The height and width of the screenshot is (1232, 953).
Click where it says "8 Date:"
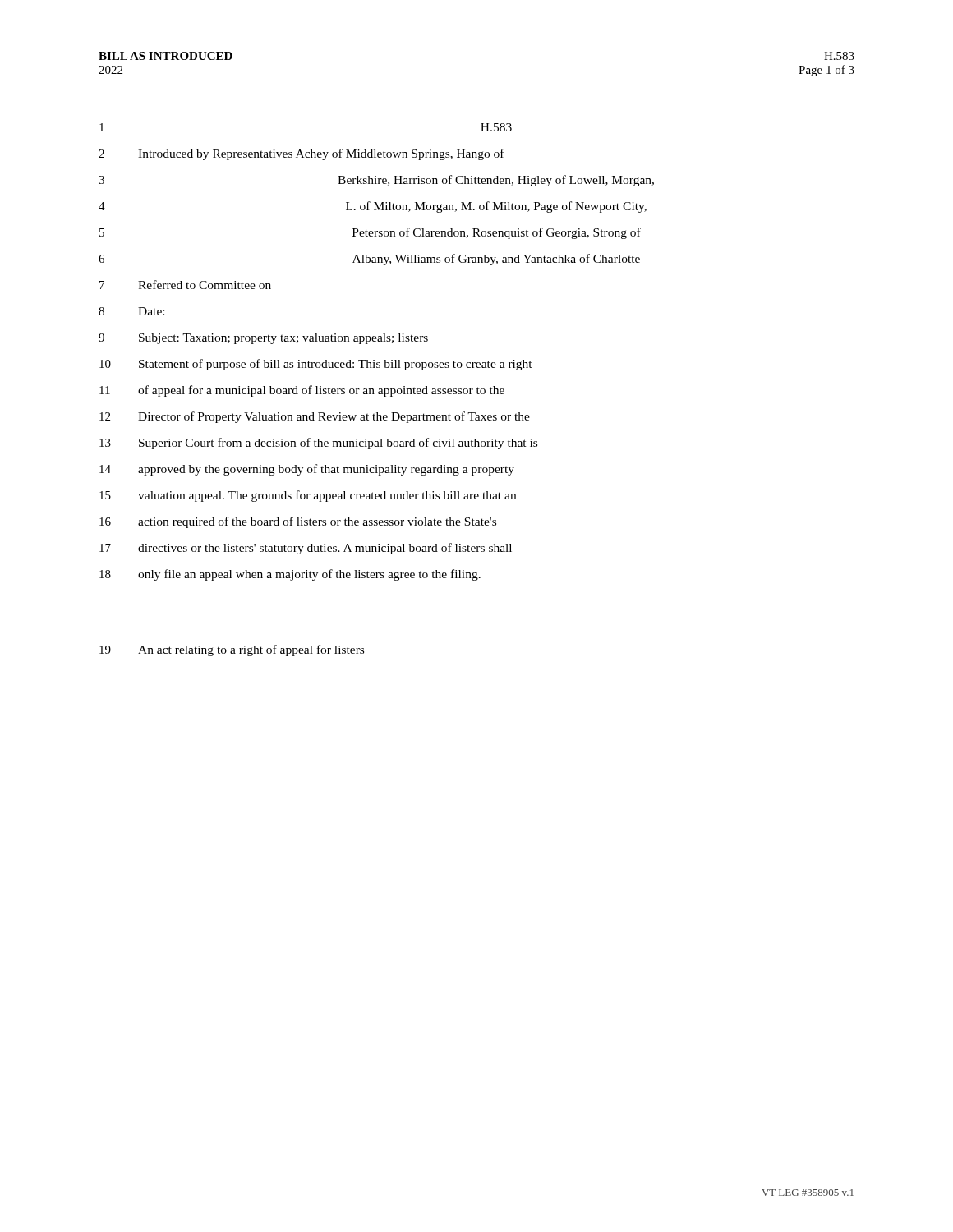101,311
